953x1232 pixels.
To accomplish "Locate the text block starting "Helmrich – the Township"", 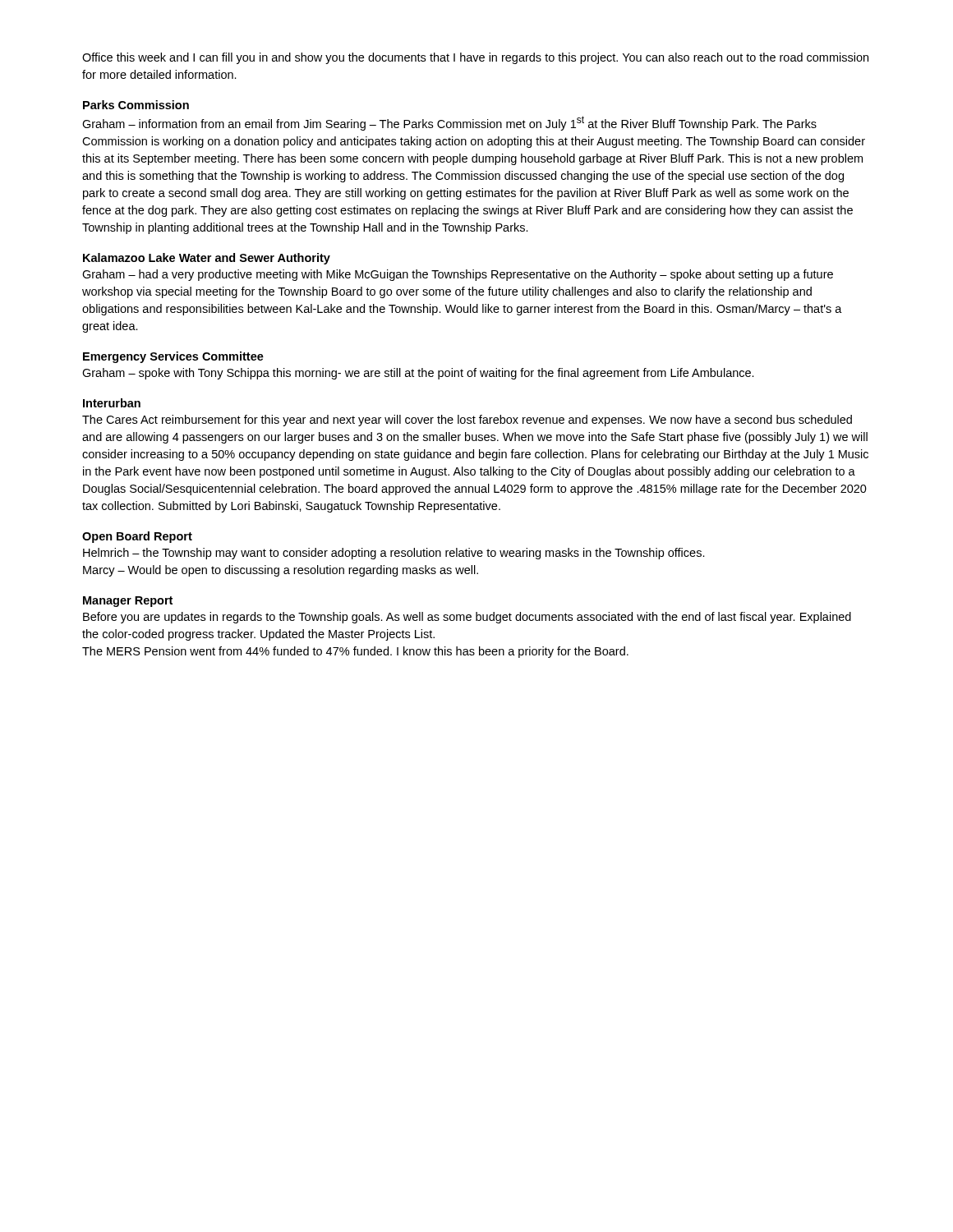I will click(476, 562).
